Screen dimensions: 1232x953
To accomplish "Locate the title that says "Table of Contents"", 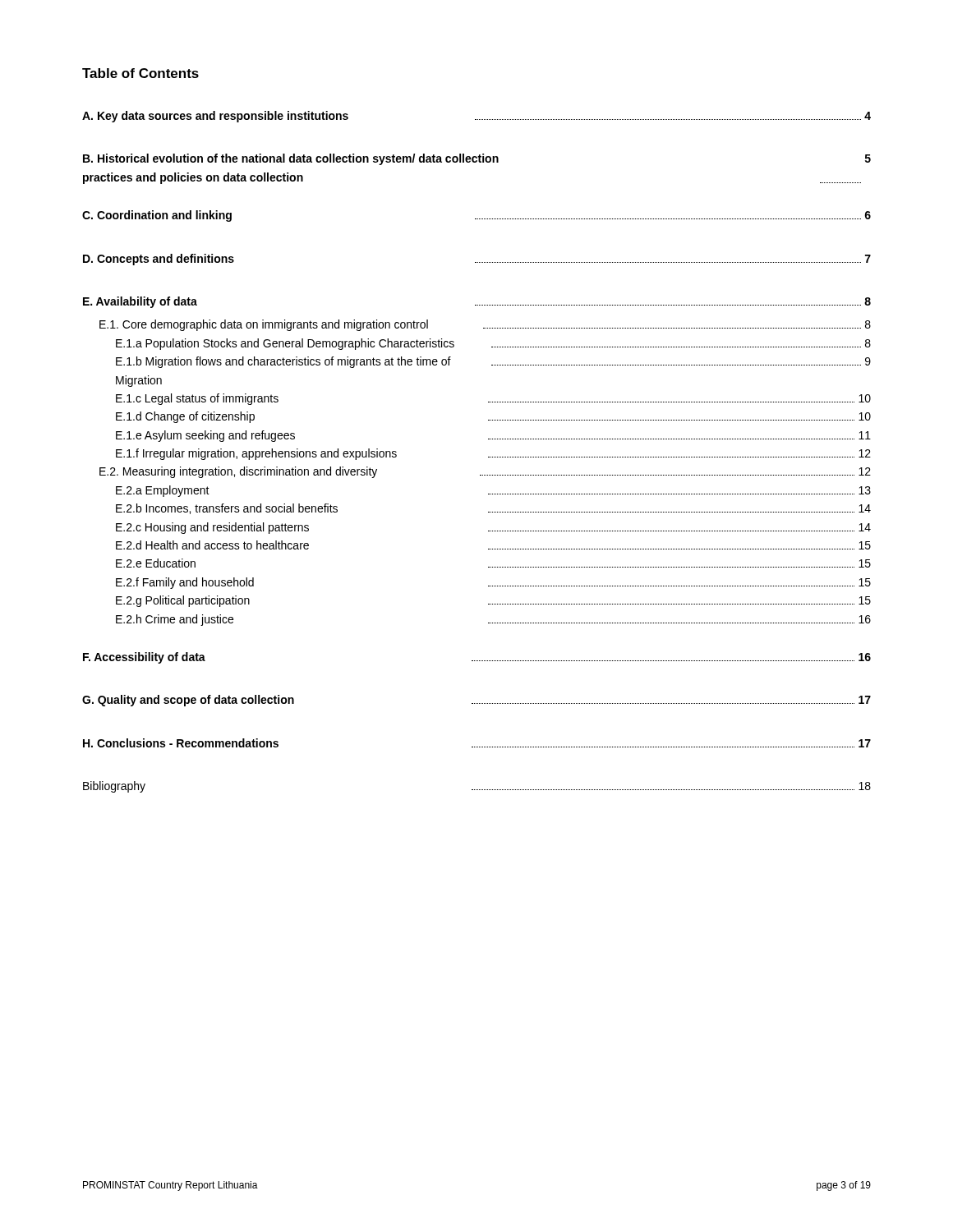I will pyautogui.click(x=141, y=73).
